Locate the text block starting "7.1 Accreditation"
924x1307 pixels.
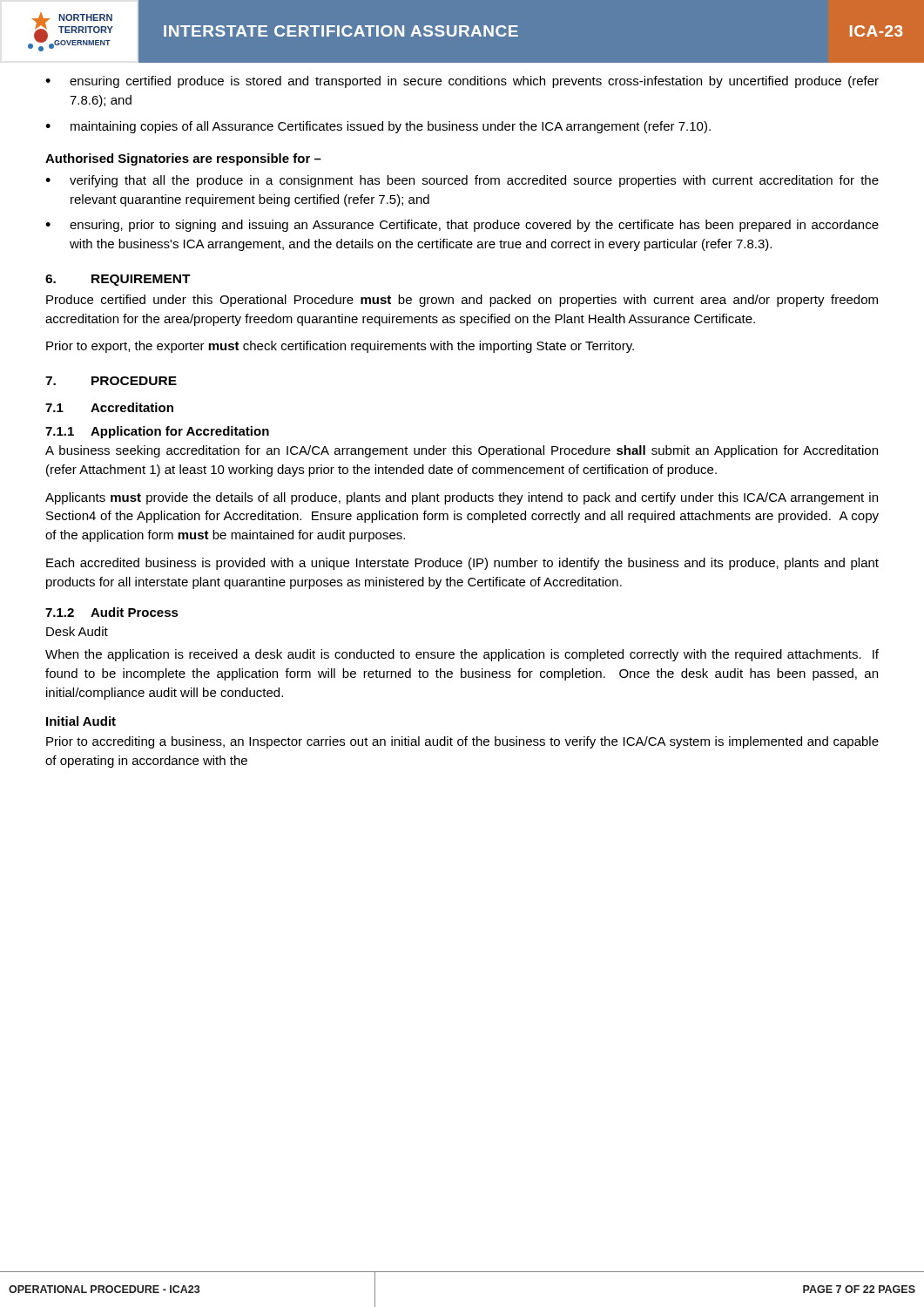point(110,407)
